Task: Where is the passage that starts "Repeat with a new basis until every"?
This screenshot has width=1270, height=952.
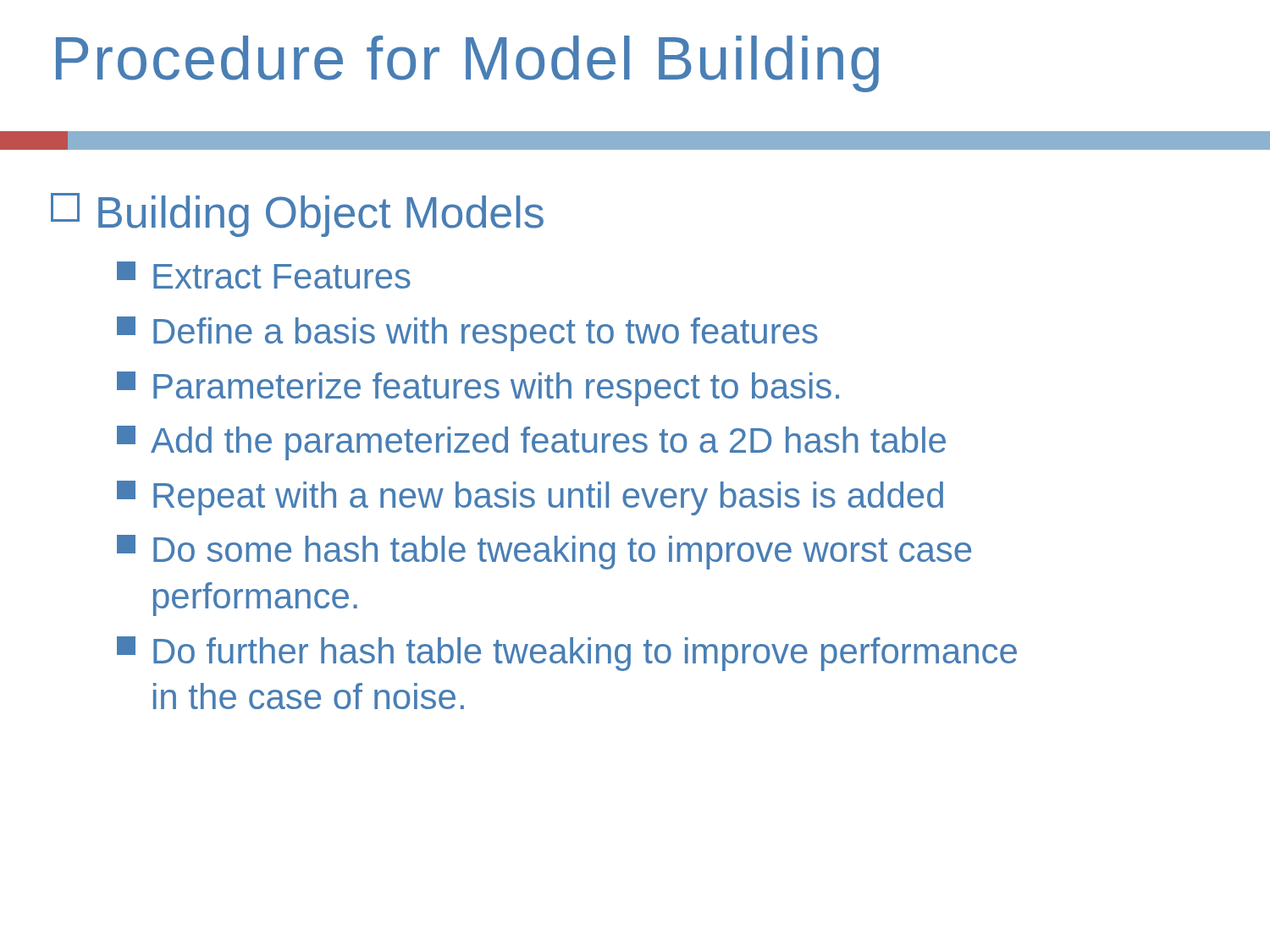Action: pyautogui.click(x=531, y=496)
